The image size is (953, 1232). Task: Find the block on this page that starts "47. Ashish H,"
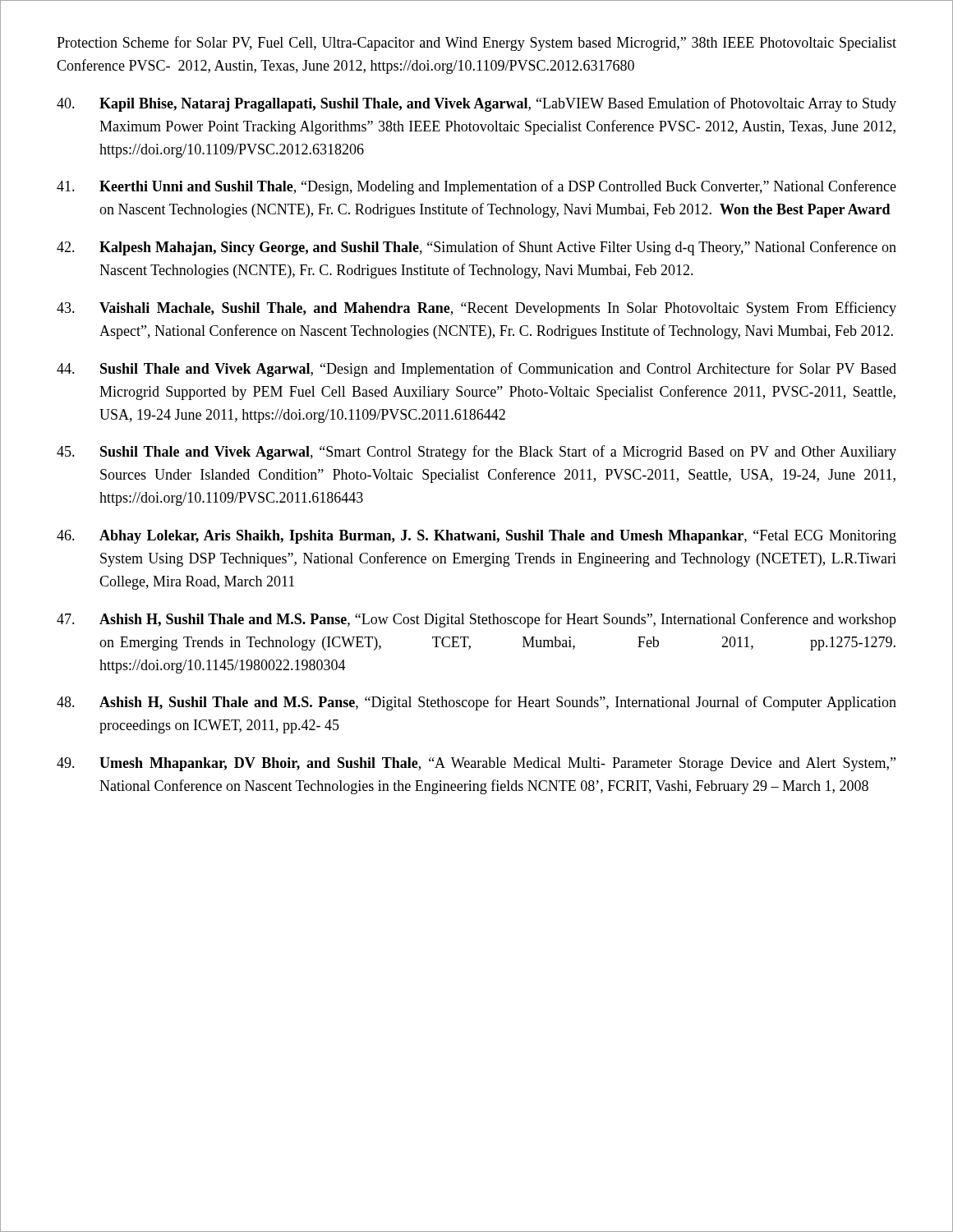tap(476, 643)
